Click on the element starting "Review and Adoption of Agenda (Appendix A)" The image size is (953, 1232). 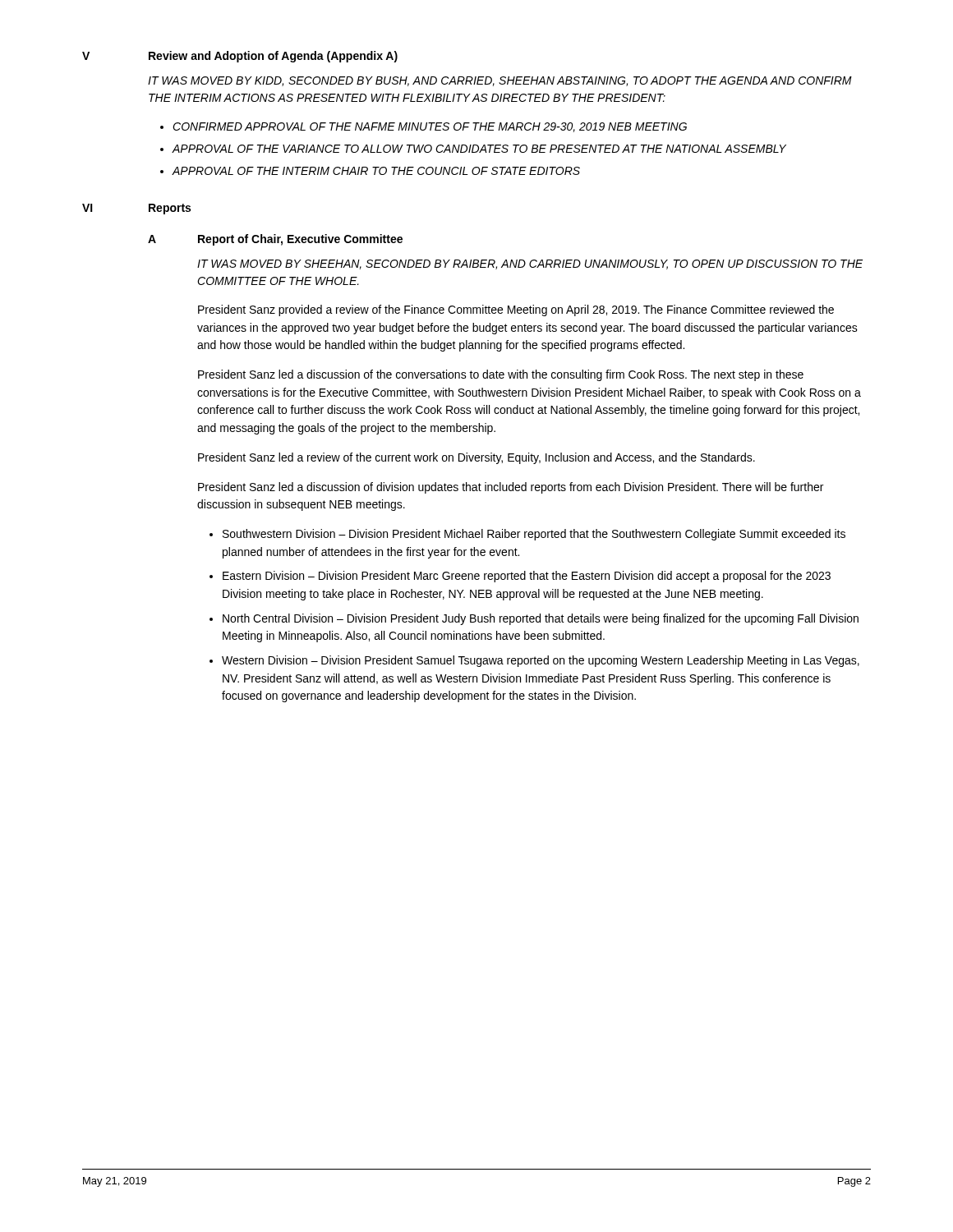[x=273, y=56]
